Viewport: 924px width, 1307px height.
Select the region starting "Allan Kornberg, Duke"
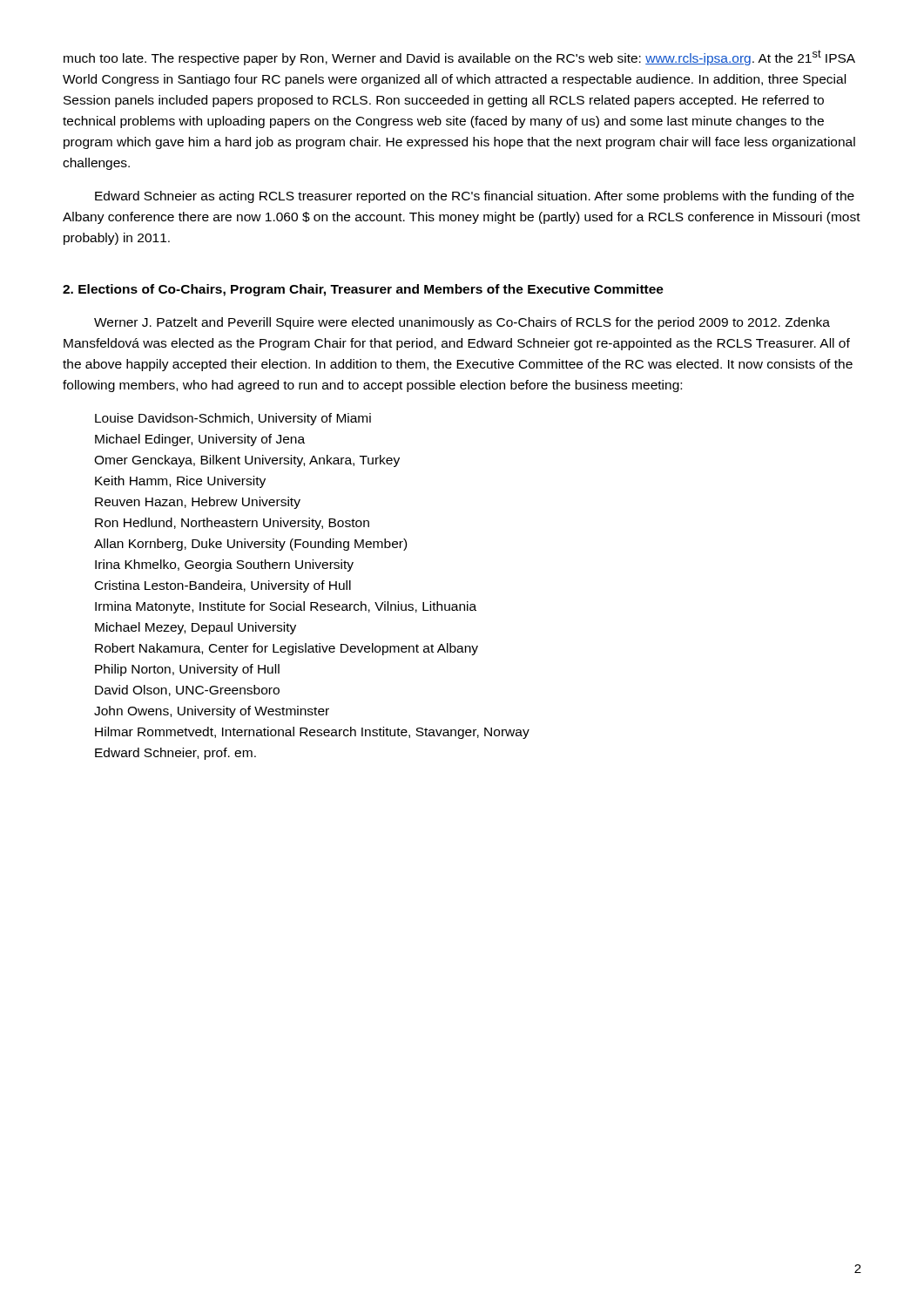tap(250, 545)
